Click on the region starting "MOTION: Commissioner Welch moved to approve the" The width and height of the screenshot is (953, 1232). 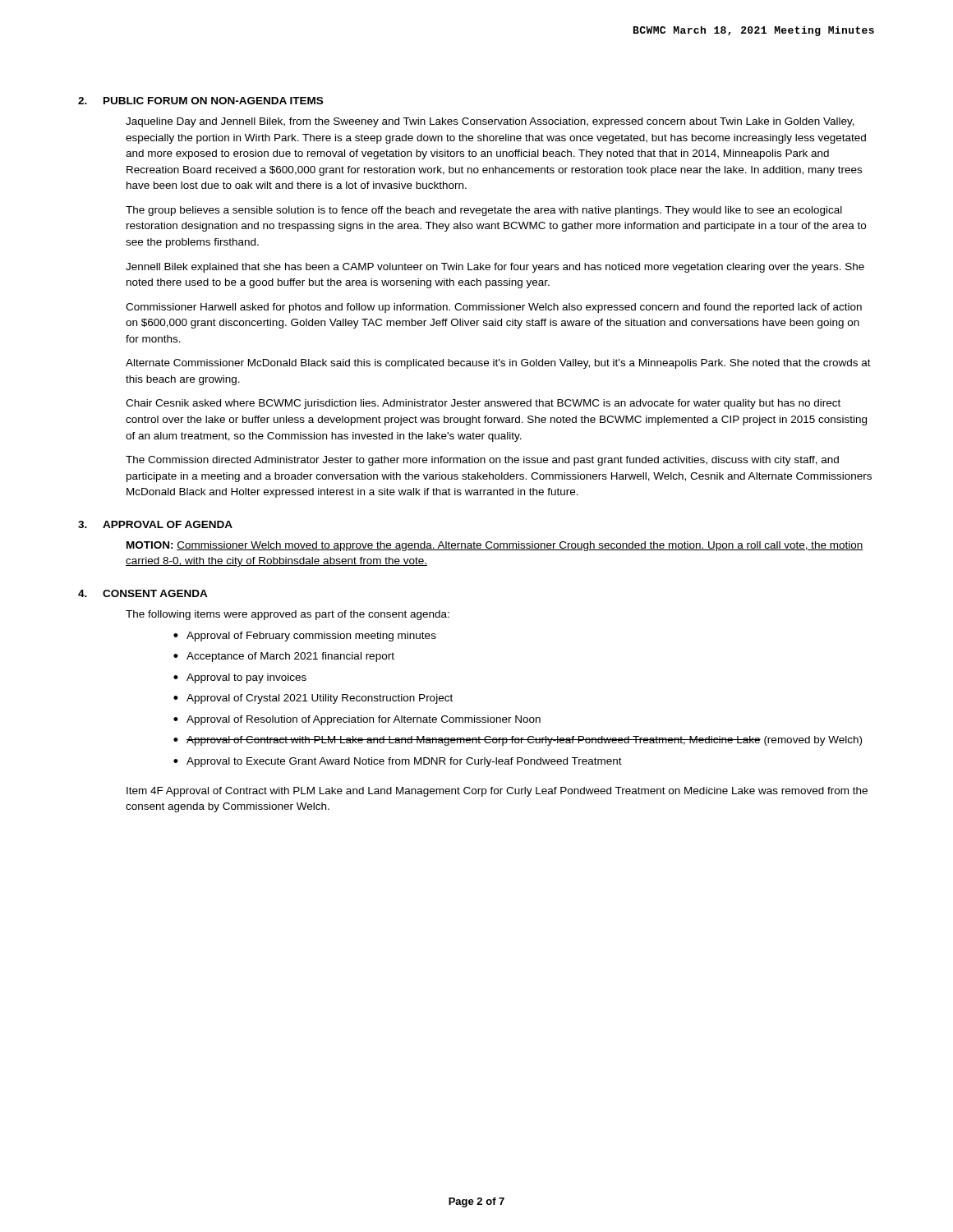pos(494,553)
